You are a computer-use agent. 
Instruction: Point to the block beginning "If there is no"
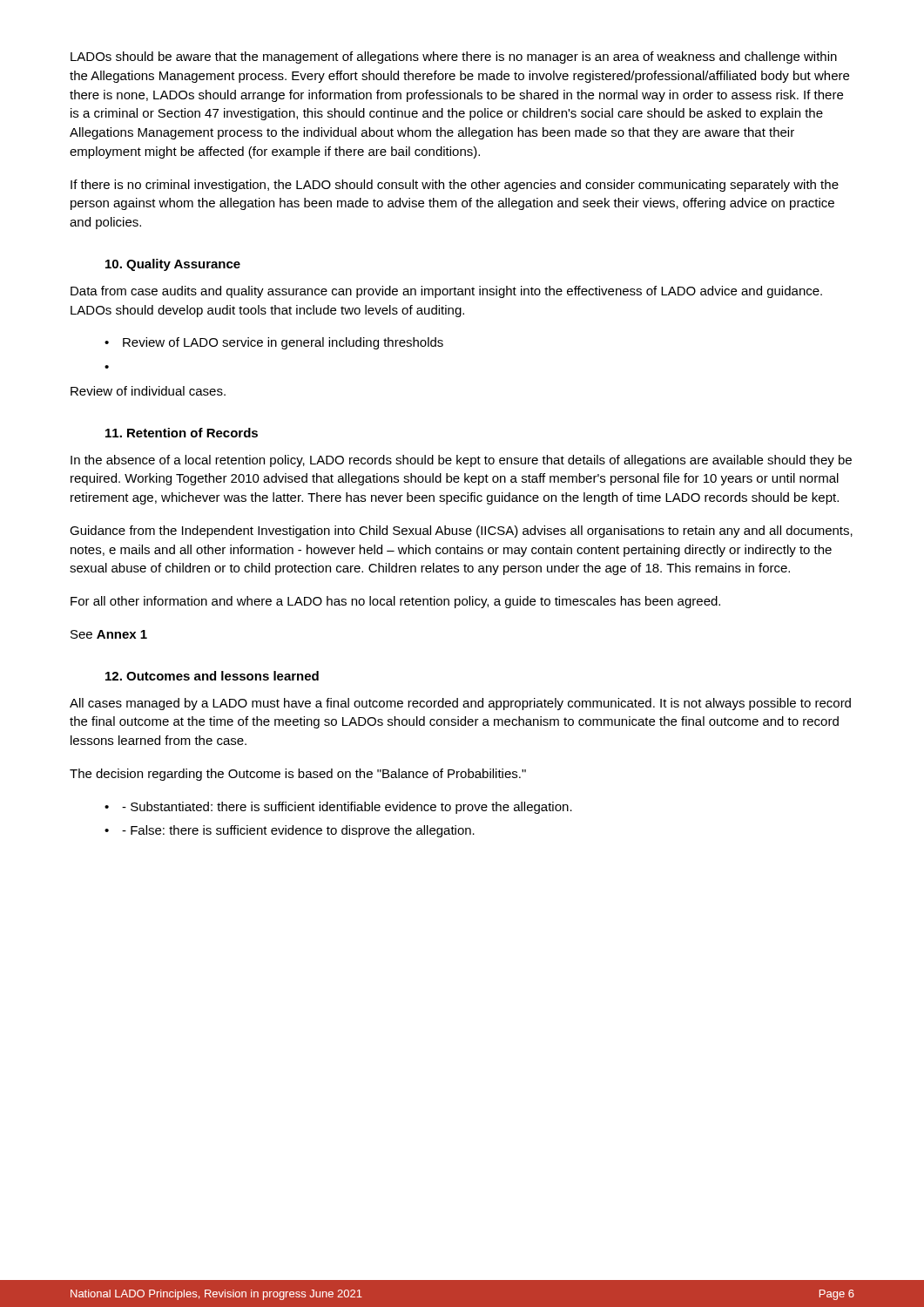pos(454,203)
